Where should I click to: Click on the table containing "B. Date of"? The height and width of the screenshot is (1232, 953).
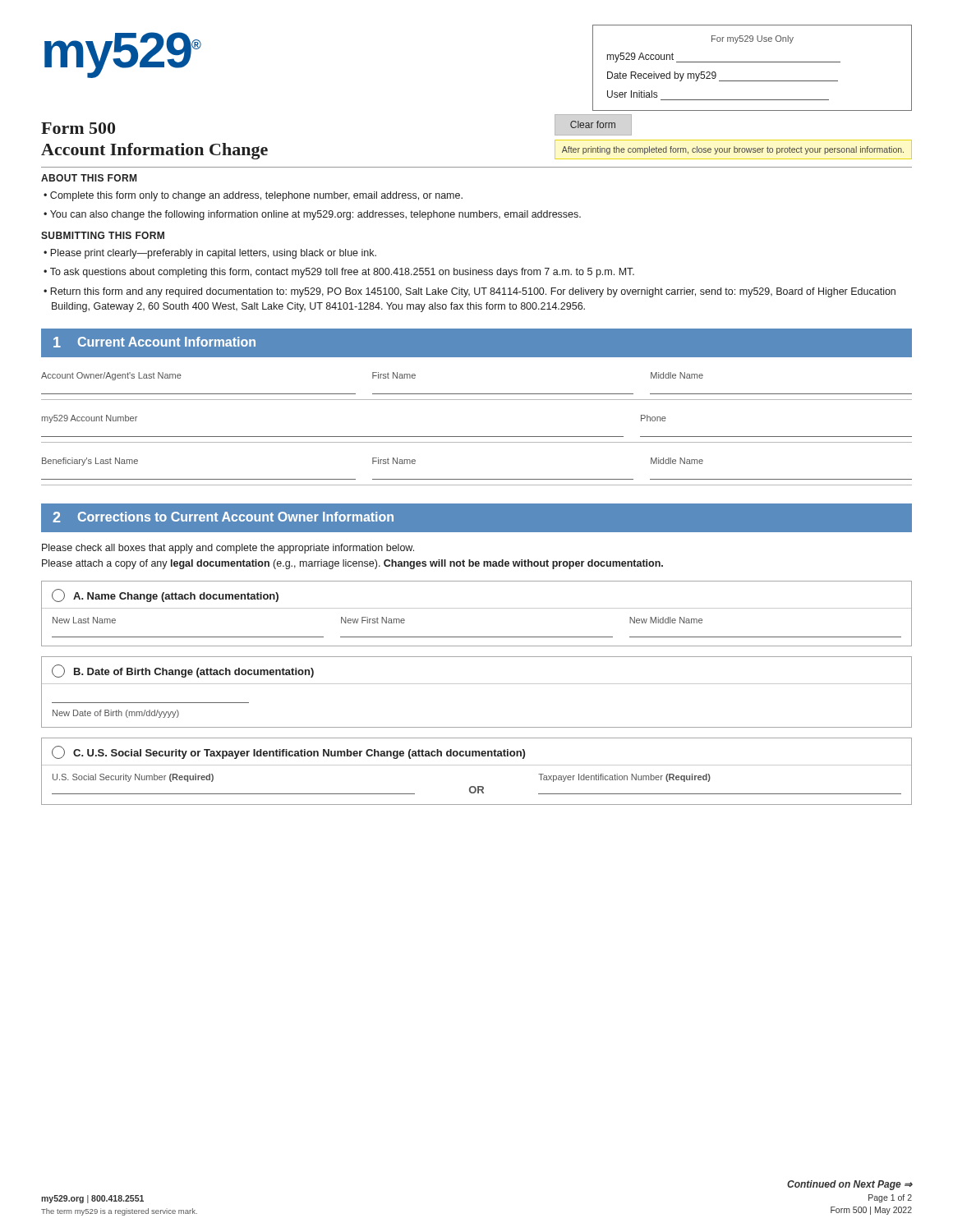tap(476, 692)
